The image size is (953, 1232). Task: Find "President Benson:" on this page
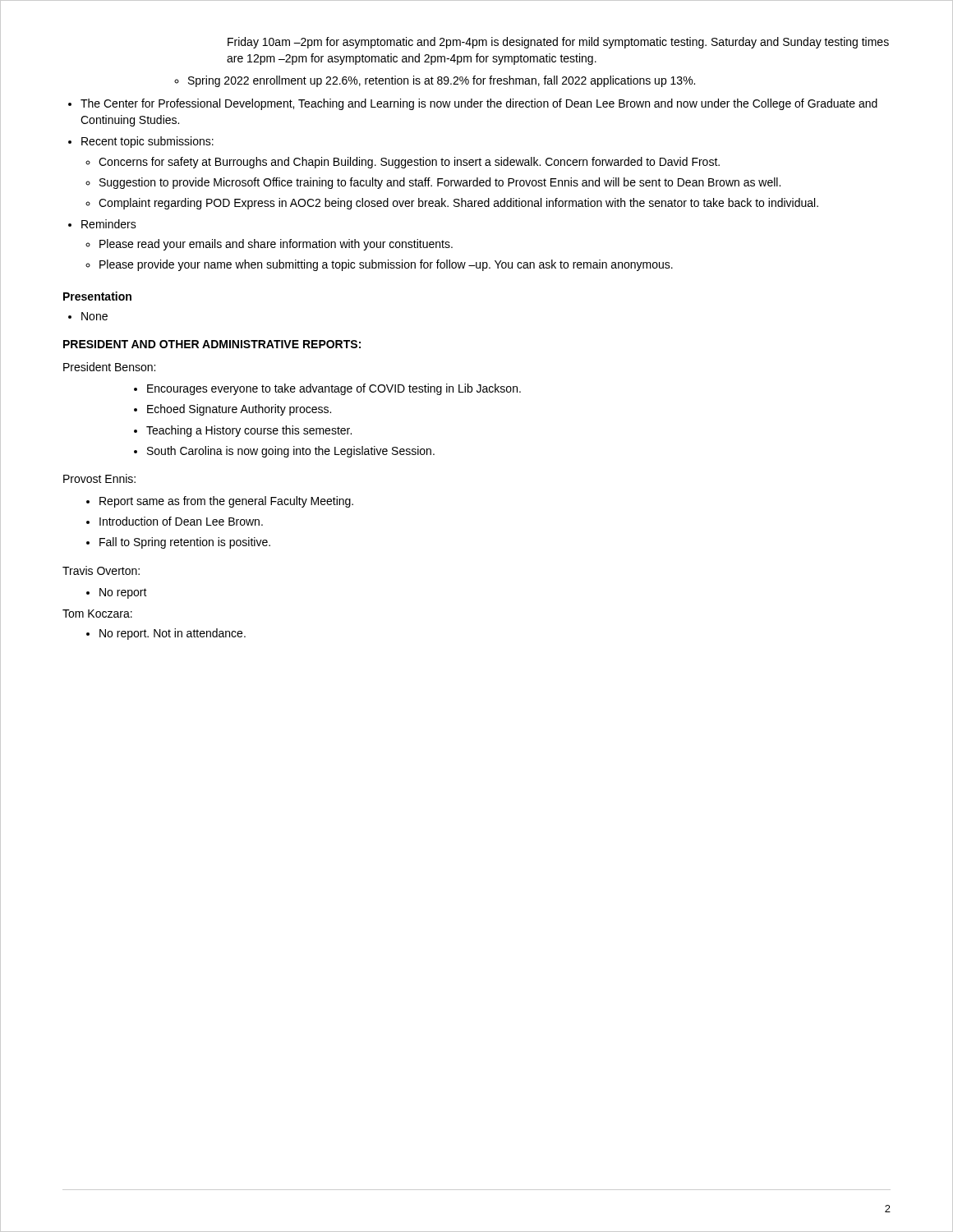tap(109, 367)
